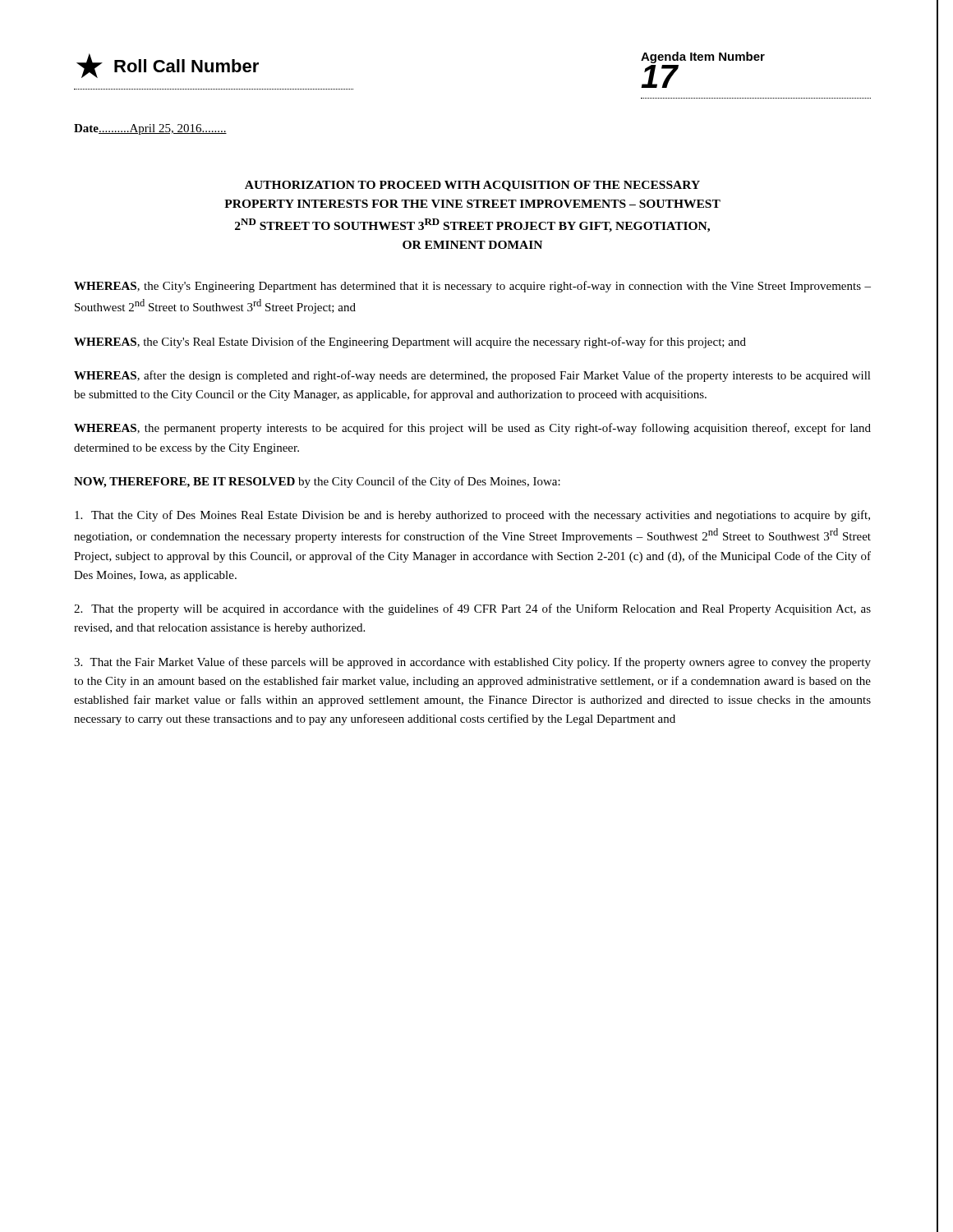Select the text block with the text "WHEREAS, the City's Real Estate Division of"
Viewport: 953px width, 1232px height.
click(410, 341)
